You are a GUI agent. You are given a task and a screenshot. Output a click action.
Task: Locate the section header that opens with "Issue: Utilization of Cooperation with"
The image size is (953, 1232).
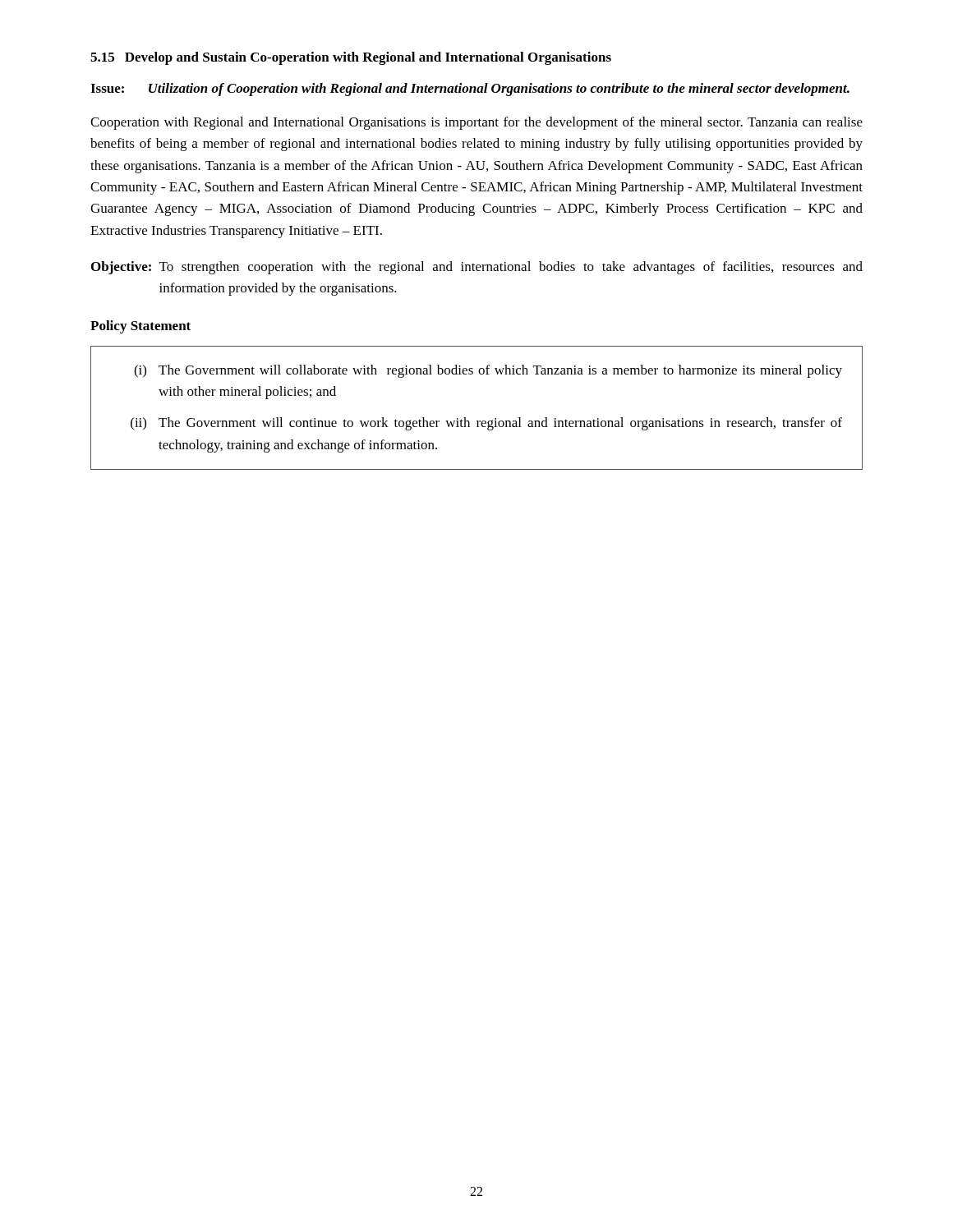tap(476, 89)
